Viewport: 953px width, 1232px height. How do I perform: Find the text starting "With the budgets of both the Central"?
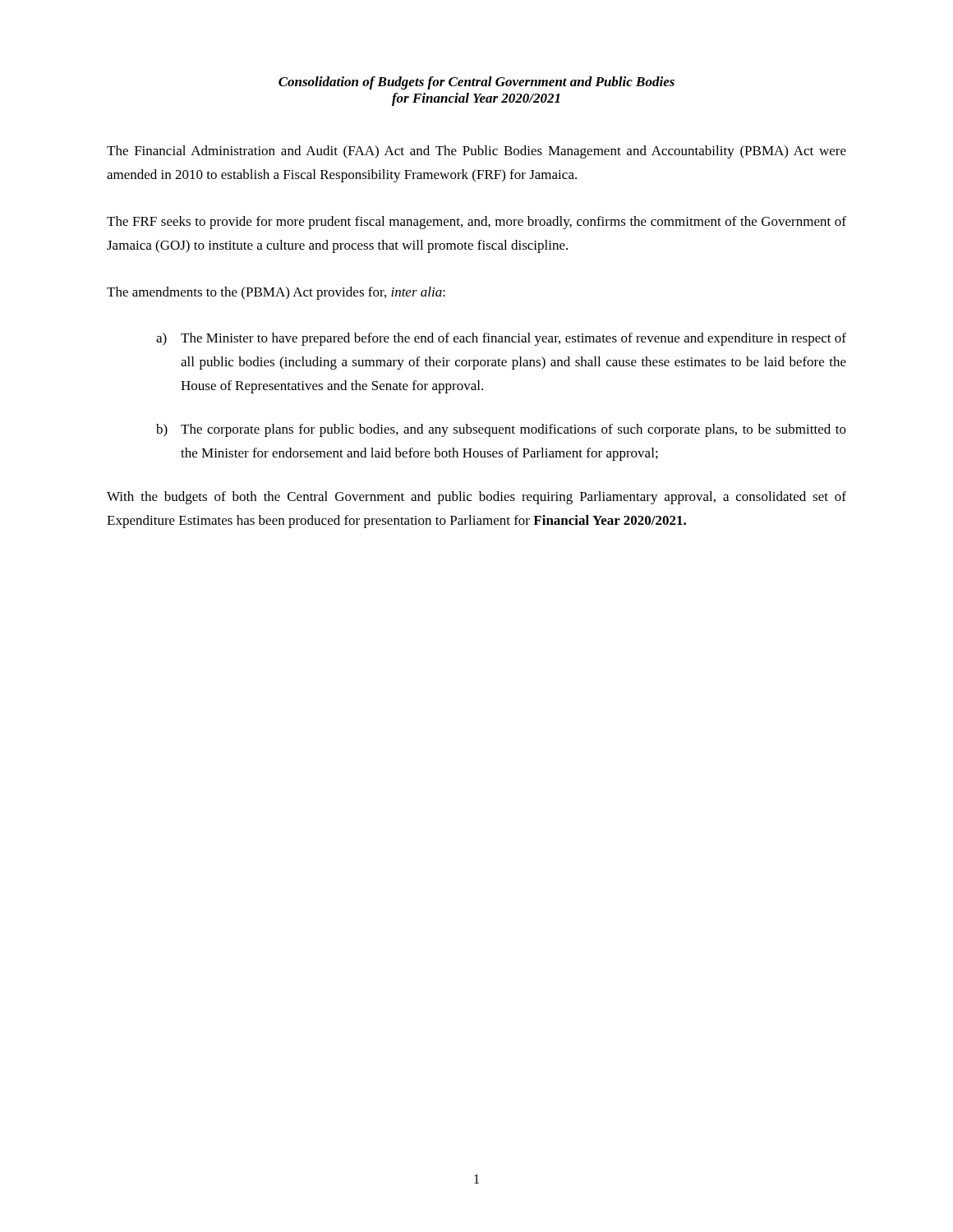tap(476, 508)
